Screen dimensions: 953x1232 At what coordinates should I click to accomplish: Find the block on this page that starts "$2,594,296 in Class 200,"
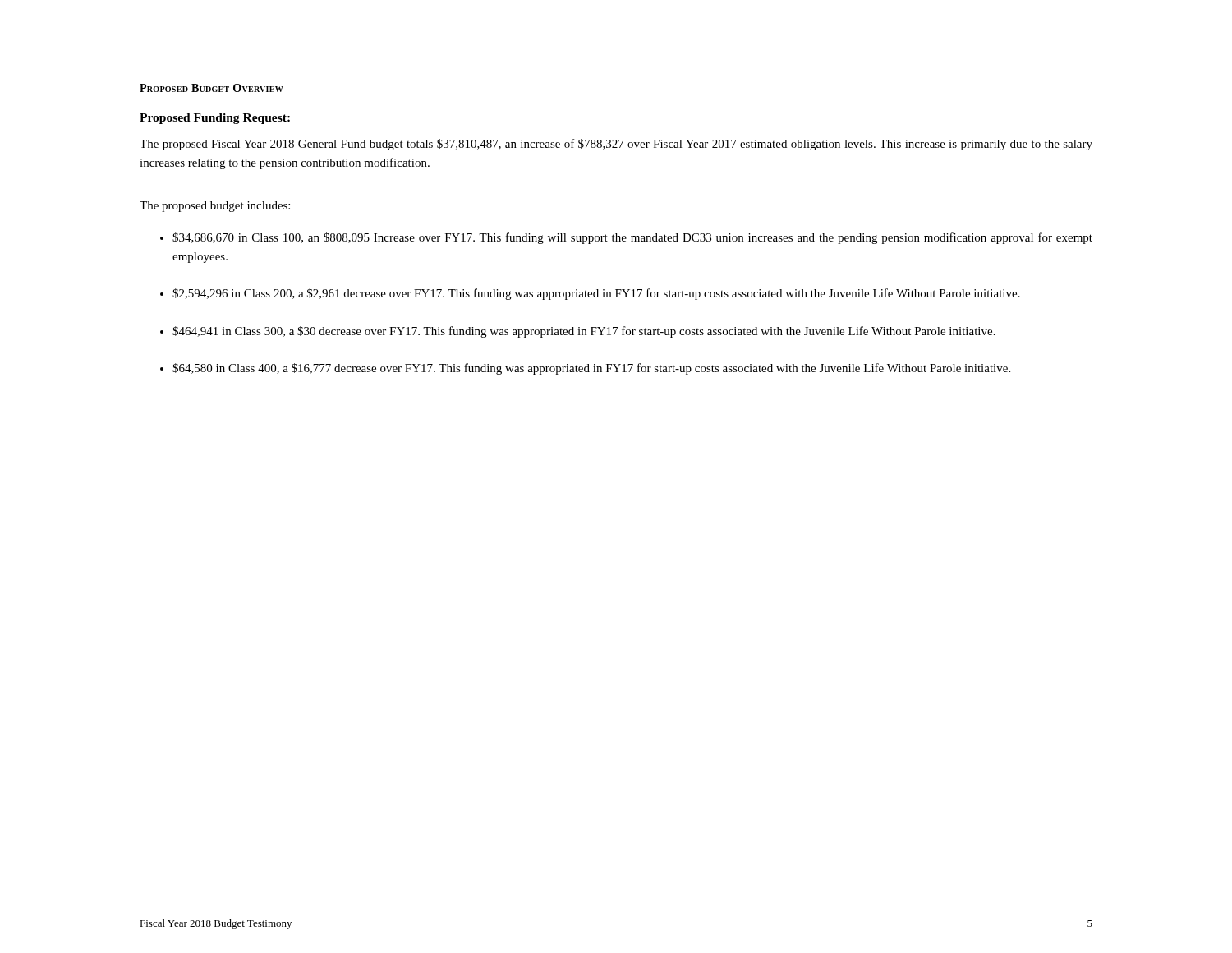tap(596, 294)
